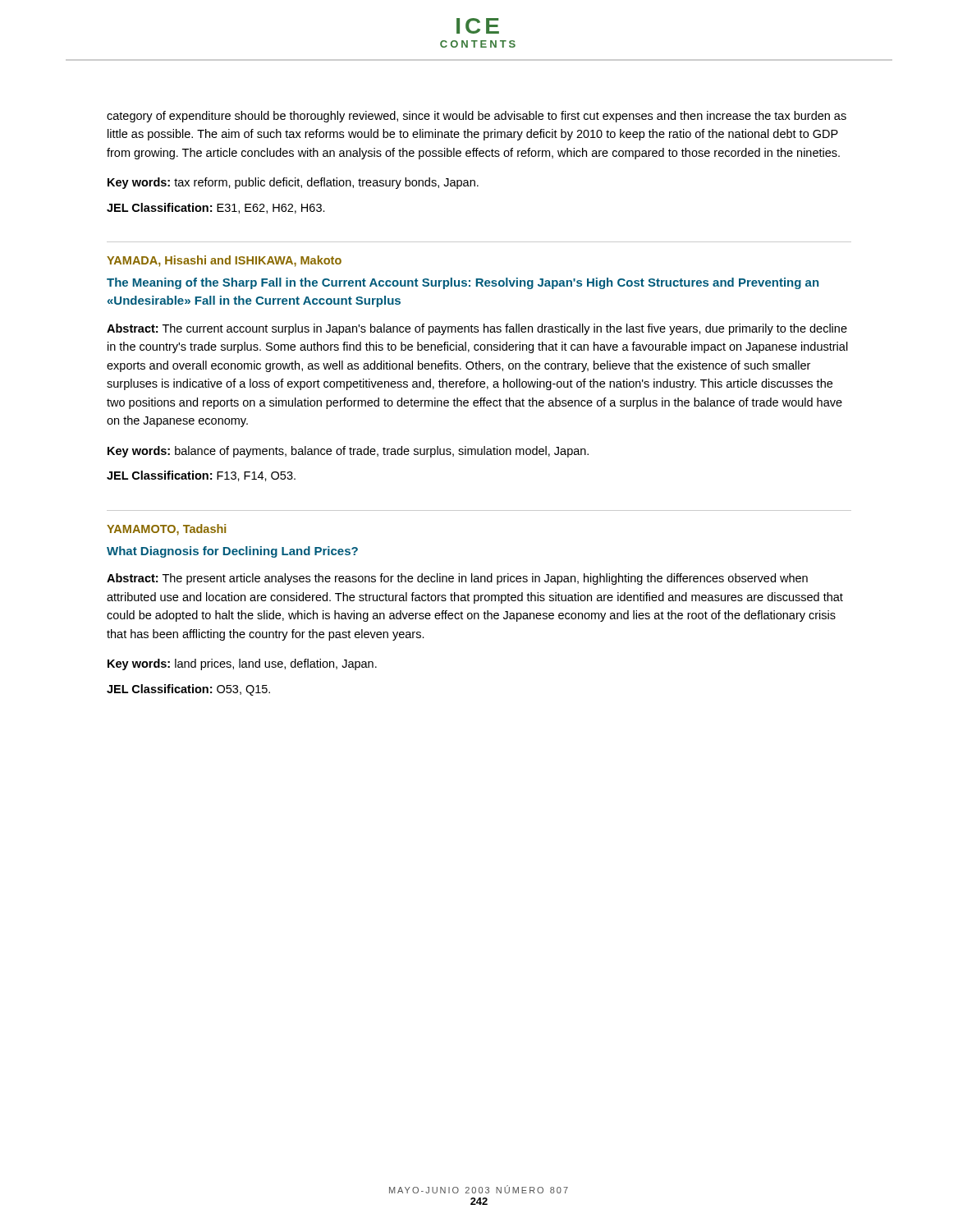
Task: Find the block starting "Key words: balance"
Action: tap(348, 451)
